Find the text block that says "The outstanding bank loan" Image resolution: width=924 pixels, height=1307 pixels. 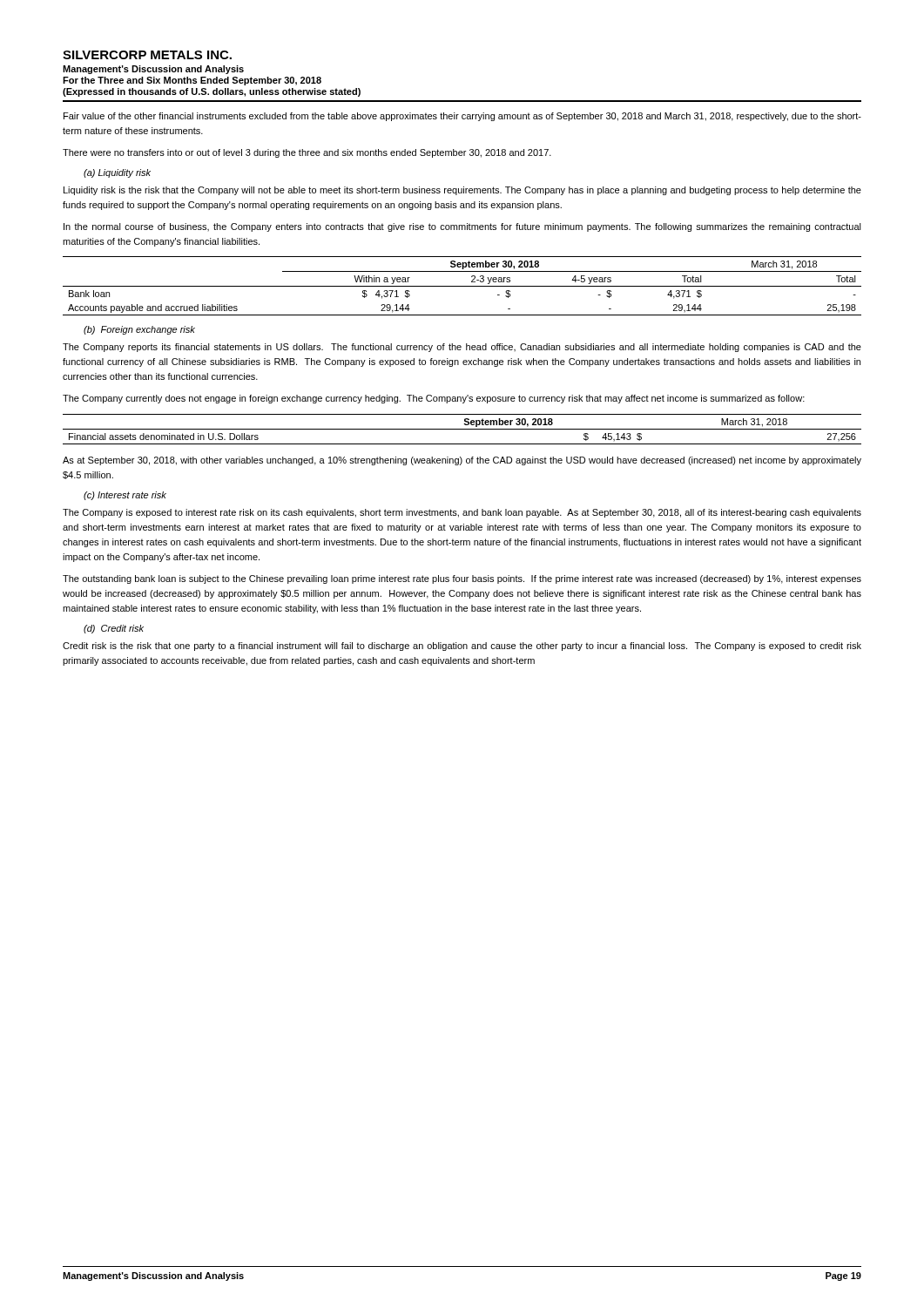[462, 593]
